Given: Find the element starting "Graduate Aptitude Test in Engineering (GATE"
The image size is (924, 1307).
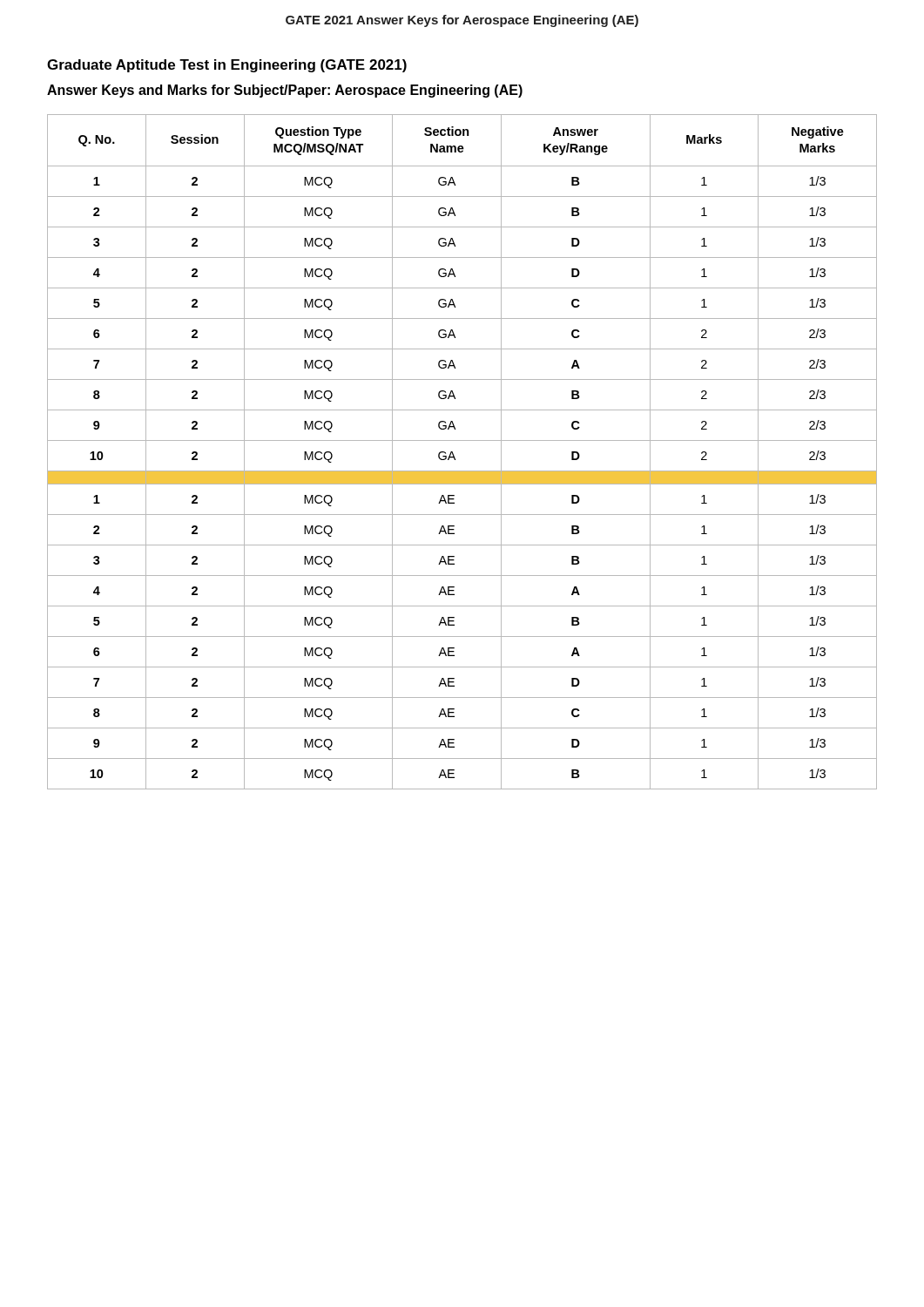Looking at the screenshot, I should pyautogui.click(x=227, y=65).
